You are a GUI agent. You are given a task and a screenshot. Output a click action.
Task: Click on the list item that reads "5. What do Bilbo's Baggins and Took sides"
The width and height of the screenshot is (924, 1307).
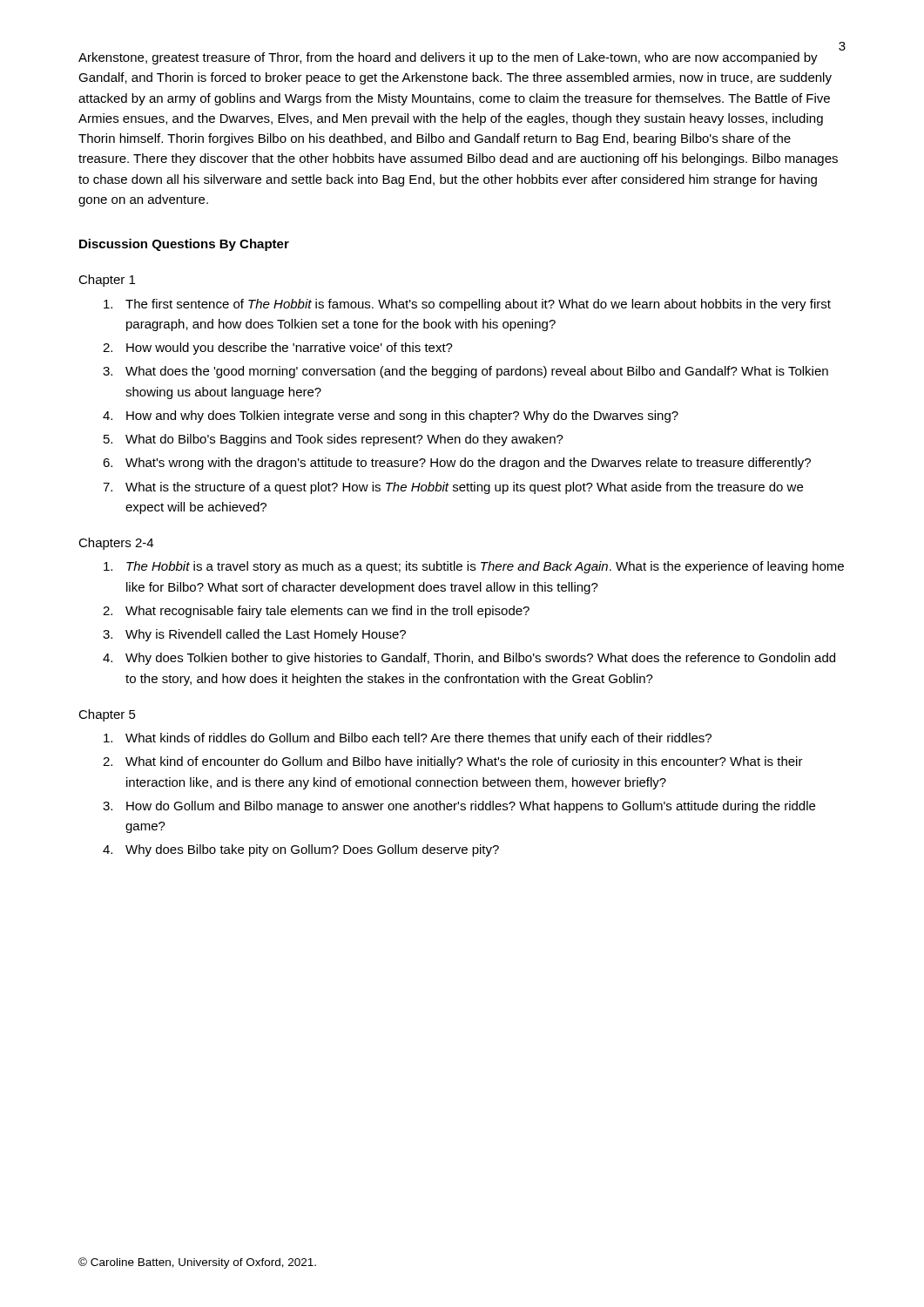[x=474, y=439]
